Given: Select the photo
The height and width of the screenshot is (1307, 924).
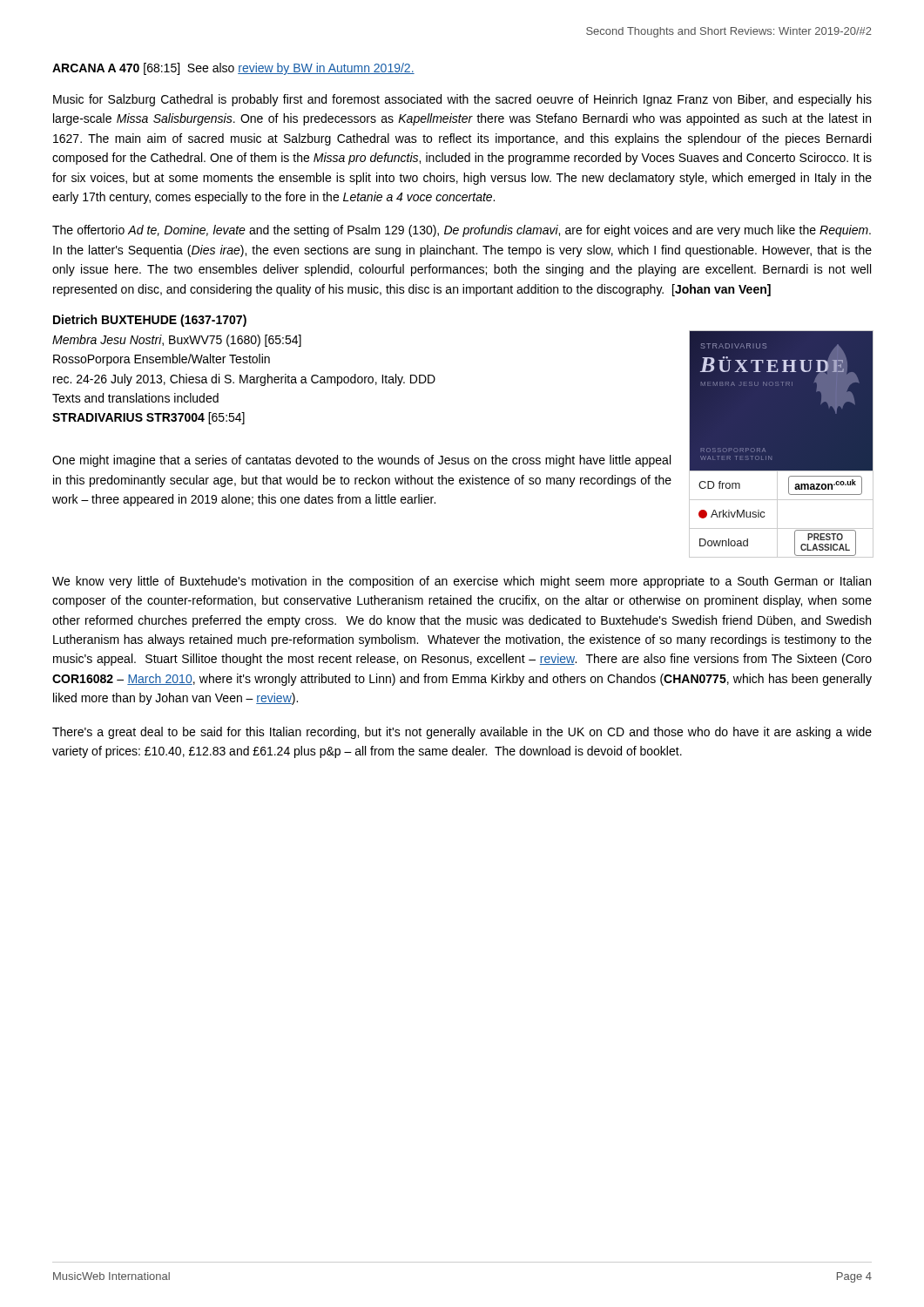Looking at the screenshot, I should (x=780, y=444).
